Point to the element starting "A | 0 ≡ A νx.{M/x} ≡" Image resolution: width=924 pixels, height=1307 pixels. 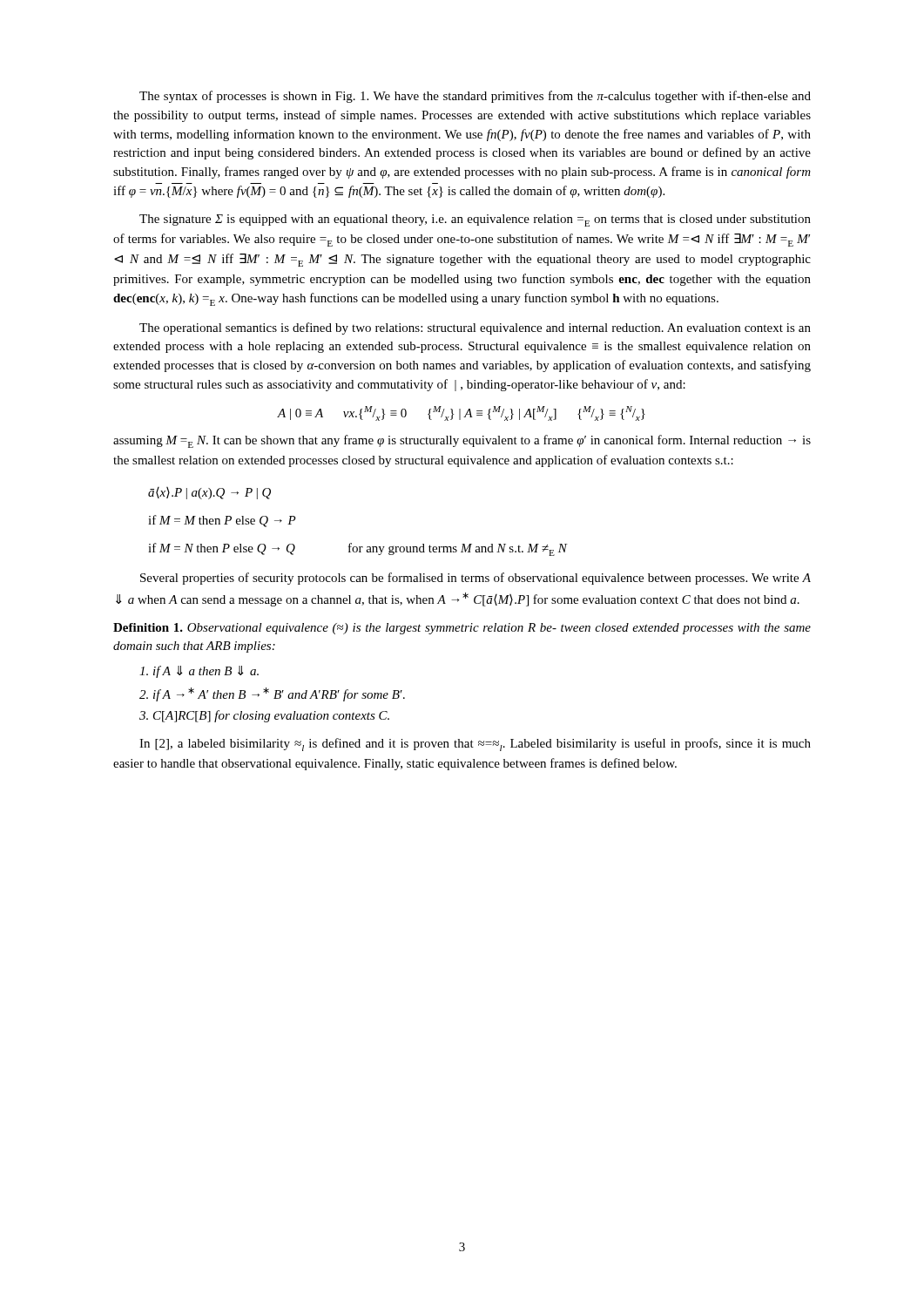tap(462, 413)
